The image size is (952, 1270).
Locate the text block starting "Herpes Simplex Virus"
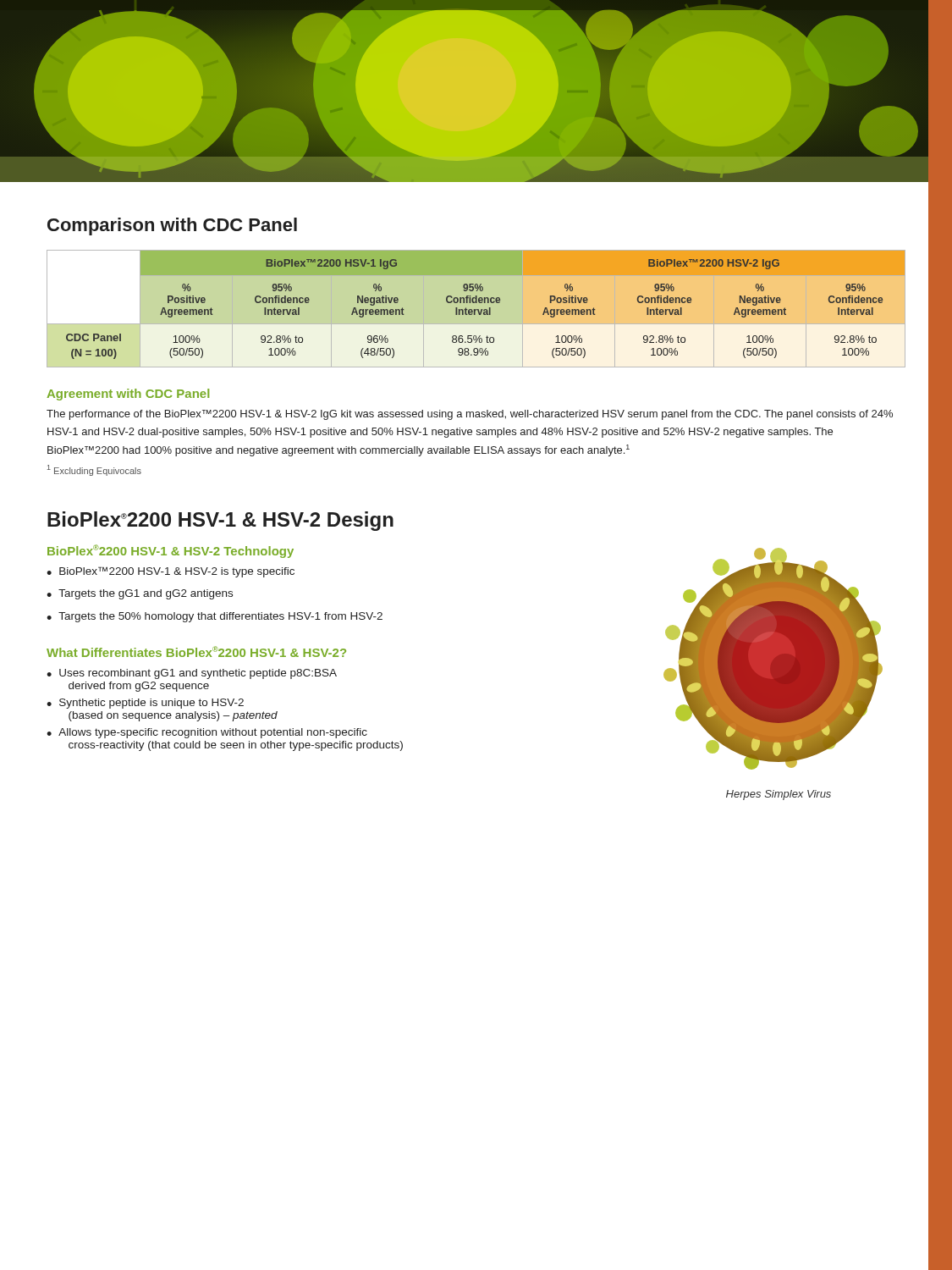click(x=778, y=793)
